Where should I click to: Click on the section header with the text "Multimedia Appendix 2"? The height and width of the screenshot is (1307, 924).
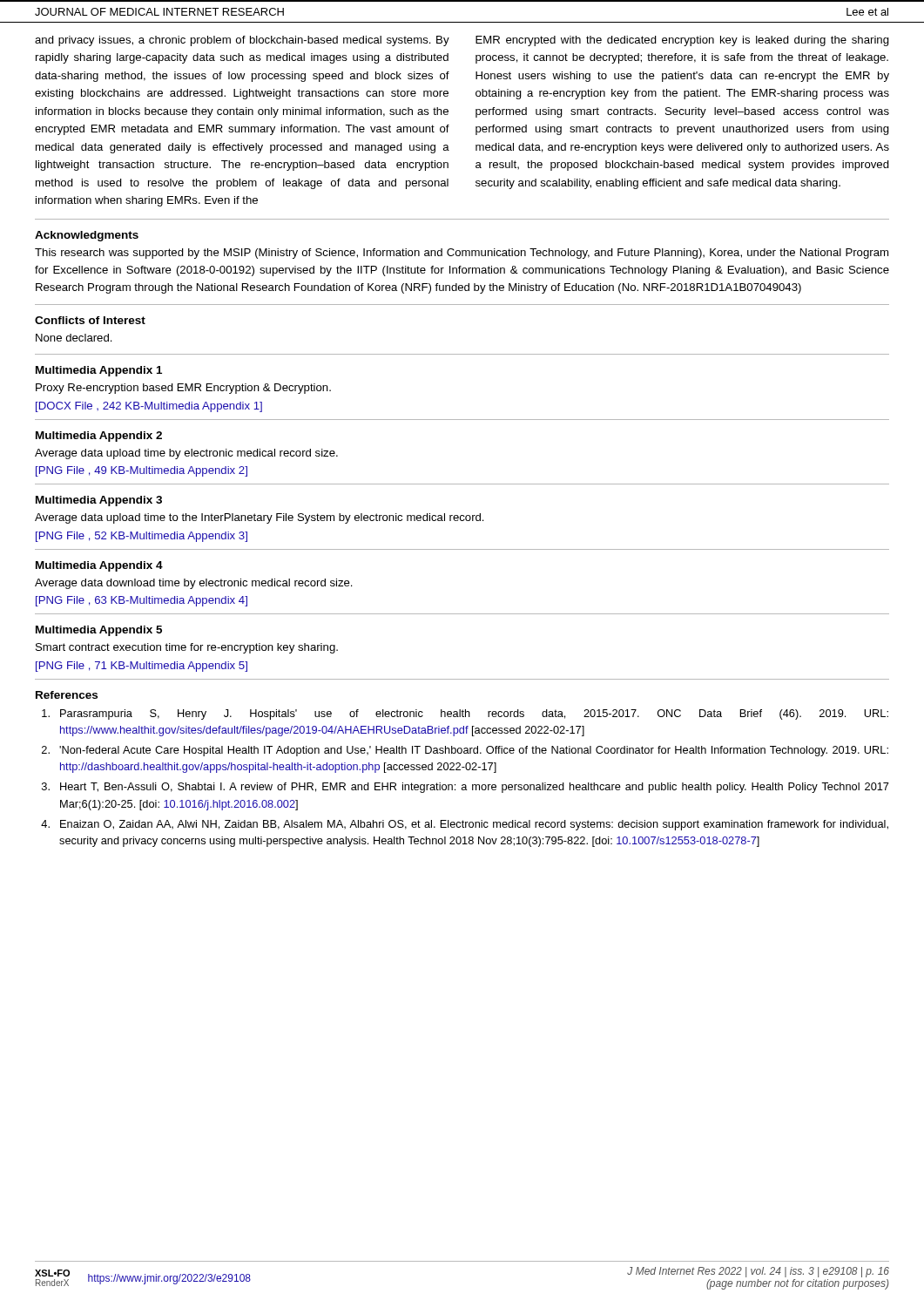(x=99, y=435)
